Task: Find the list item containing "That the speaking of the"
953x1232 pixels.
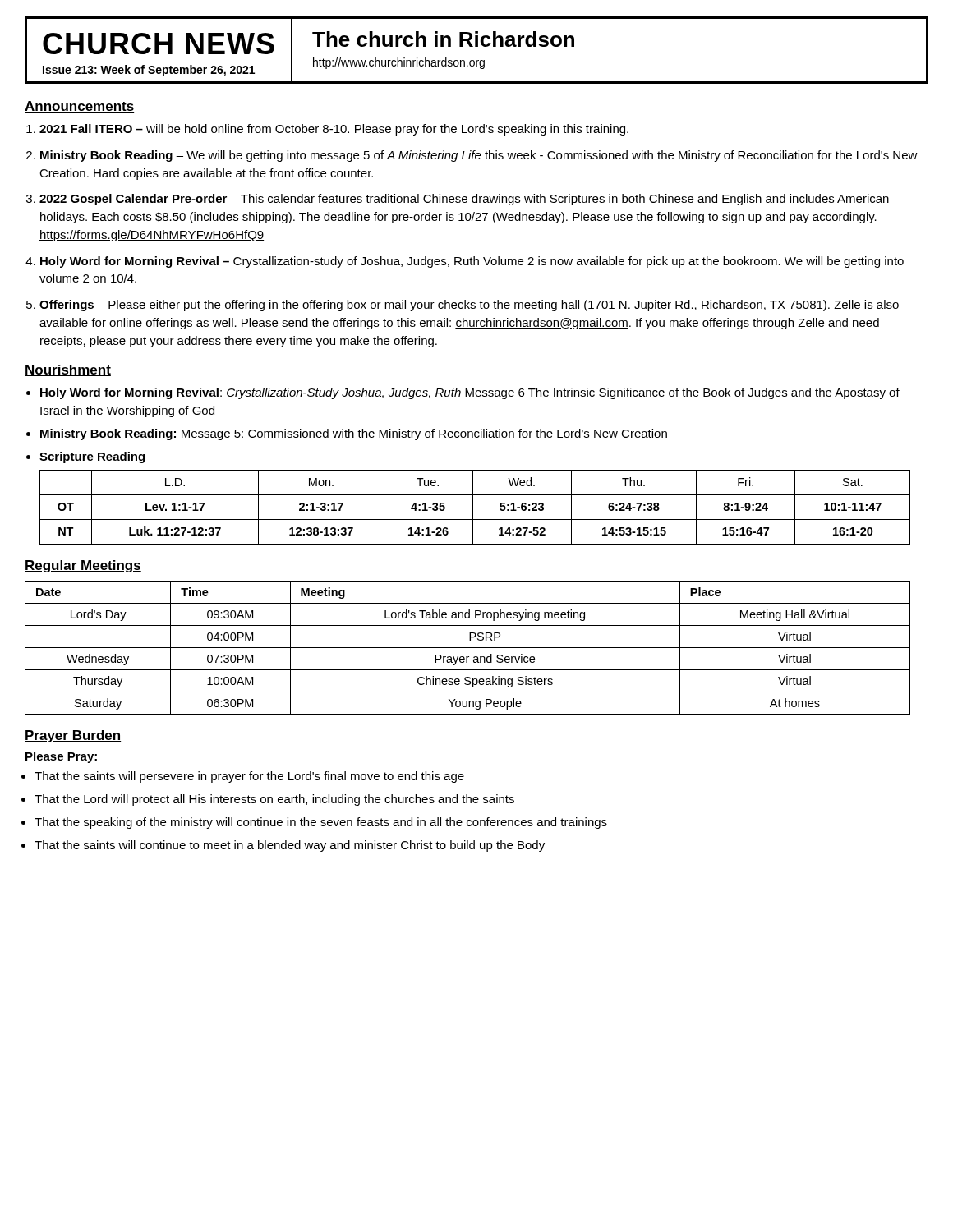Action: [321, 822]
